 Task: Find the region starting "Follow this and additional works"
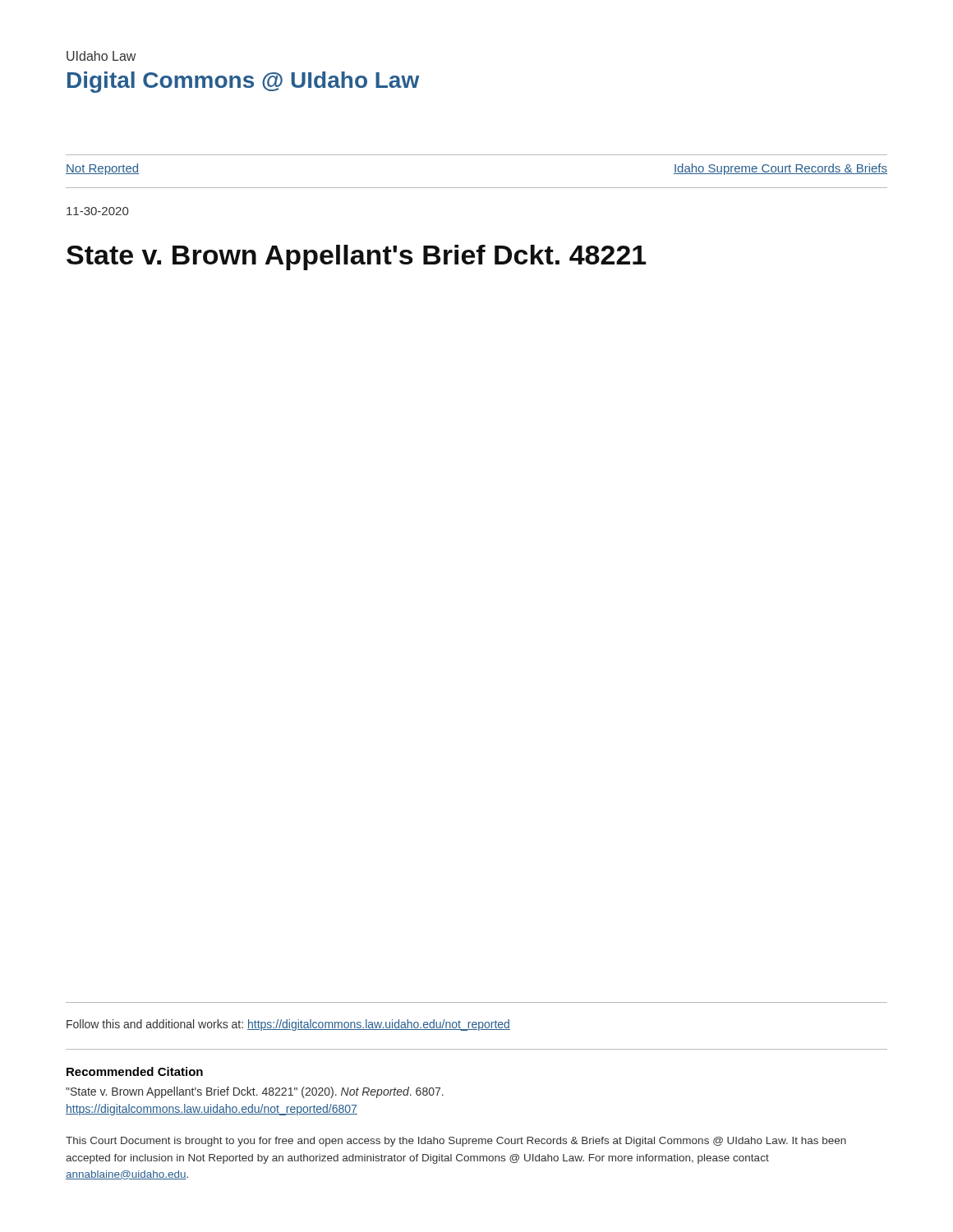point(288,1024)
